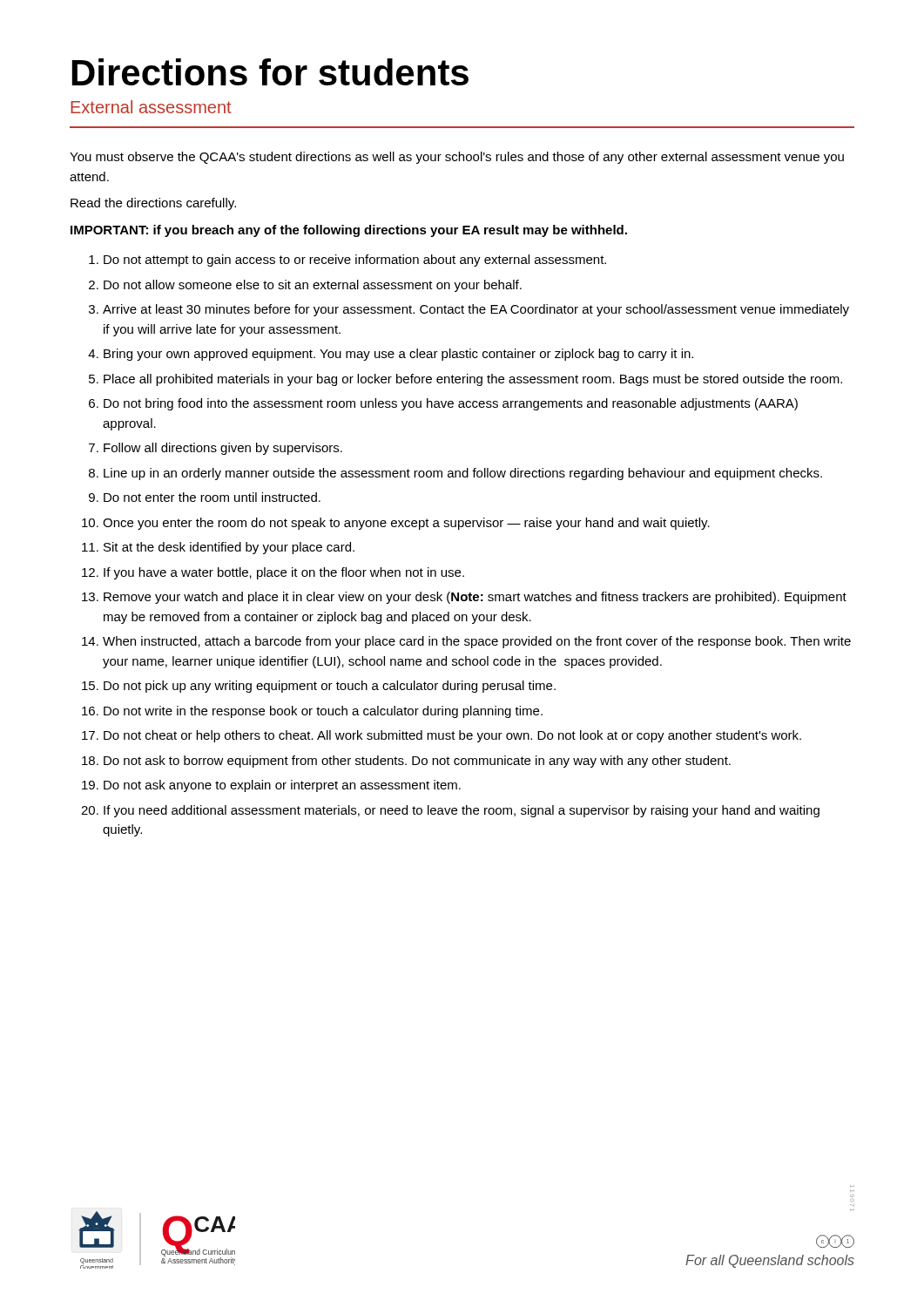Point to the block starting "Do not ask anyone to explain or"
The height and width of the screenshot is (1307, 924).
(282, 785)
